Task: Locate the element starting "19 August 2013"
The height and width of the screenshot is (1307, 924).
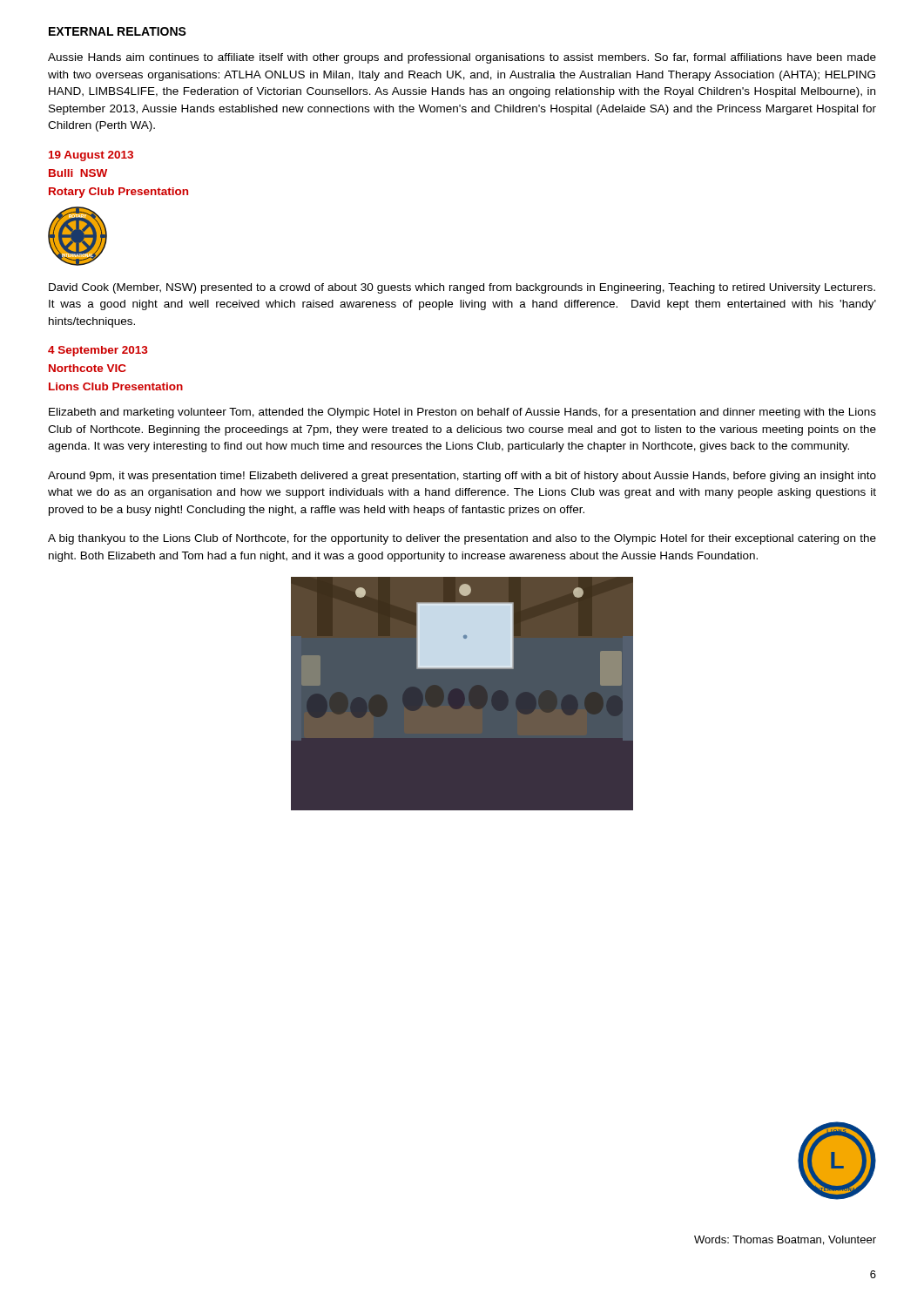Action: pos(118,173)
